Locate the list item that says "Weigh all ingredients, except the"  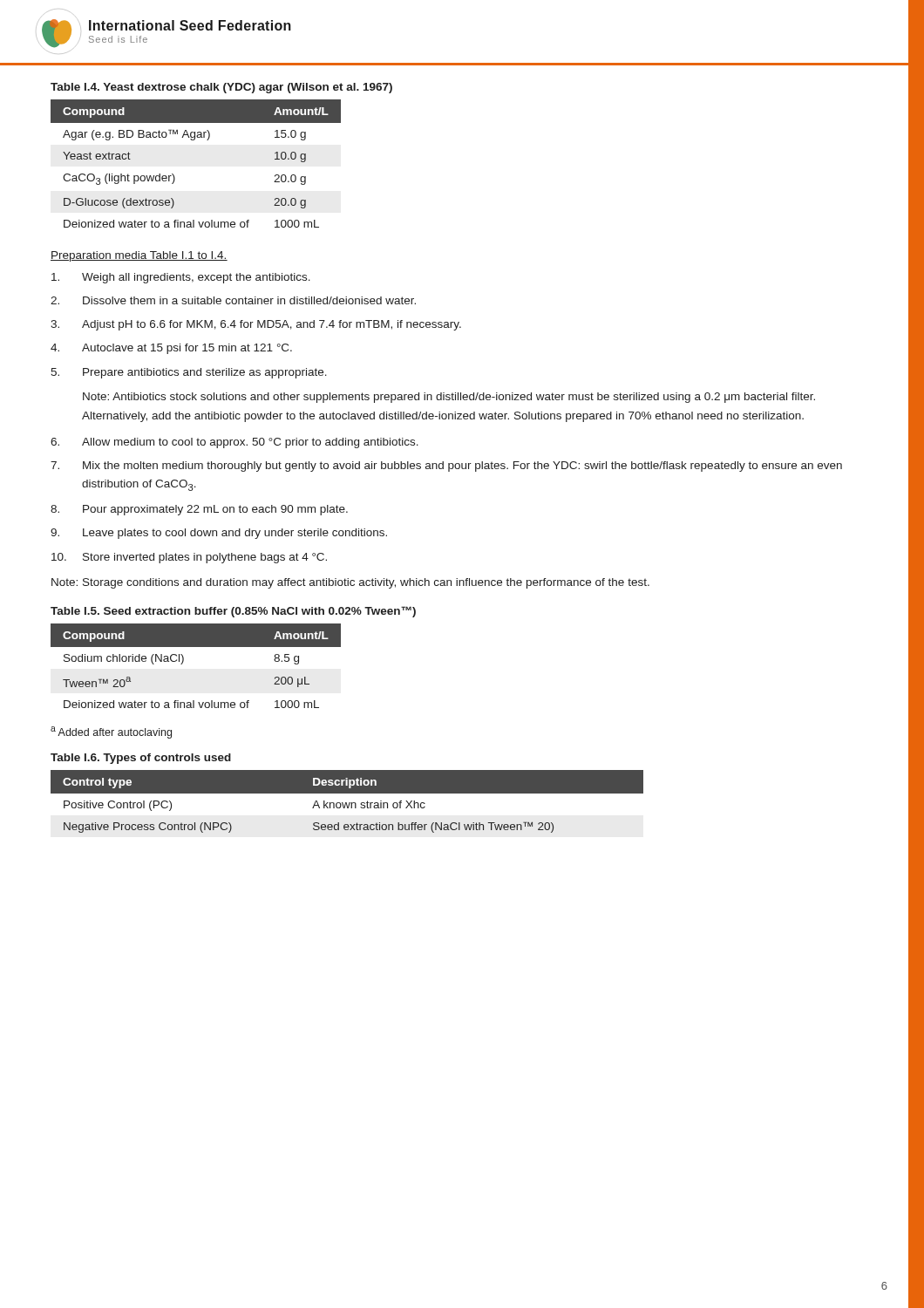[181, 278]
